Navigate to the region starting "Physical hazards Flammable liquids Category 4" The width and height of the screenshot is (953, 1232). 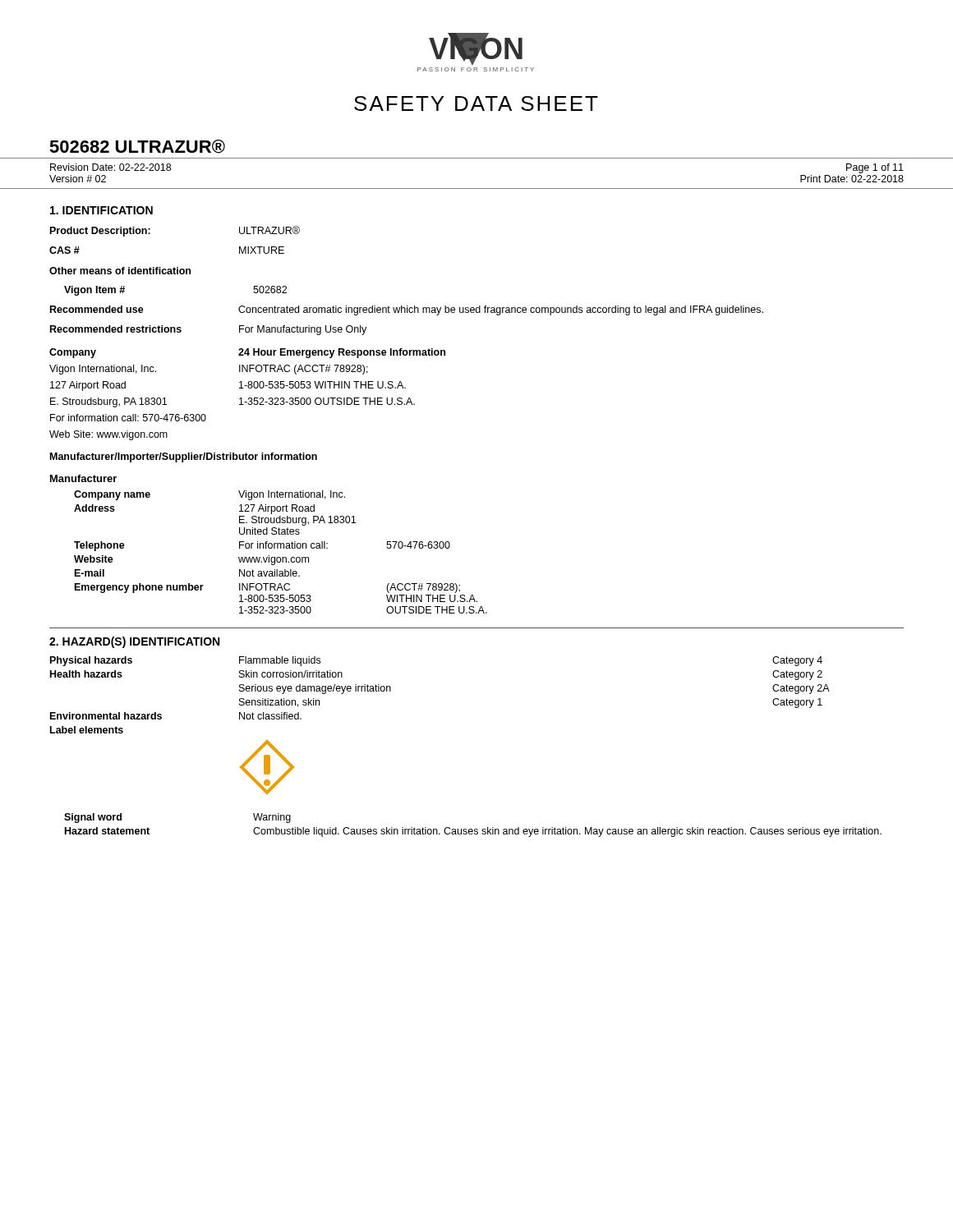[x=96, y=661]
